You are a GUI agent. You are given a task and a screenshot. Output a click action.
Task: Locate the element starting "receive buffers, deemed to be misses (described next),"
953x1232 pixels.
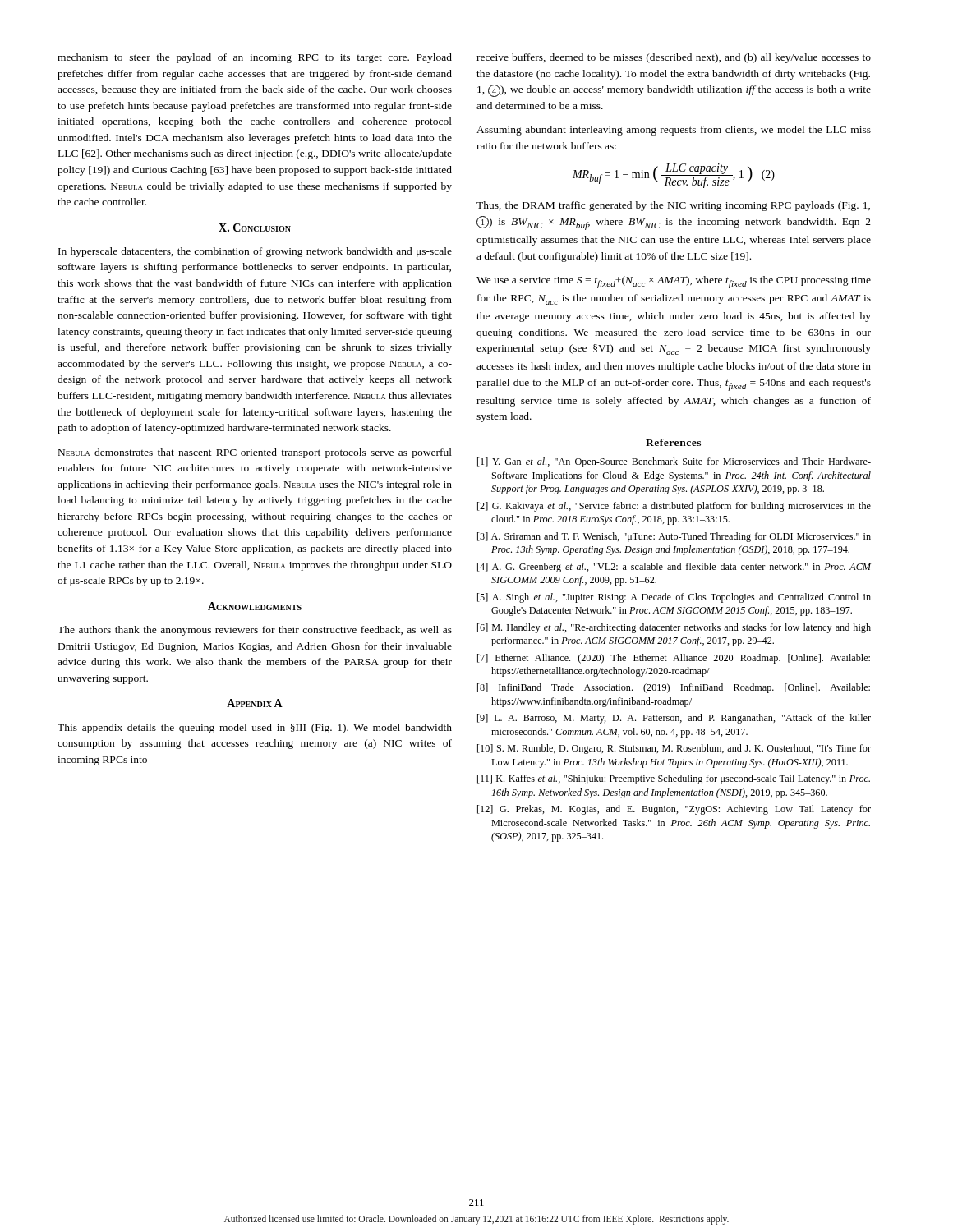pos(674,81)
